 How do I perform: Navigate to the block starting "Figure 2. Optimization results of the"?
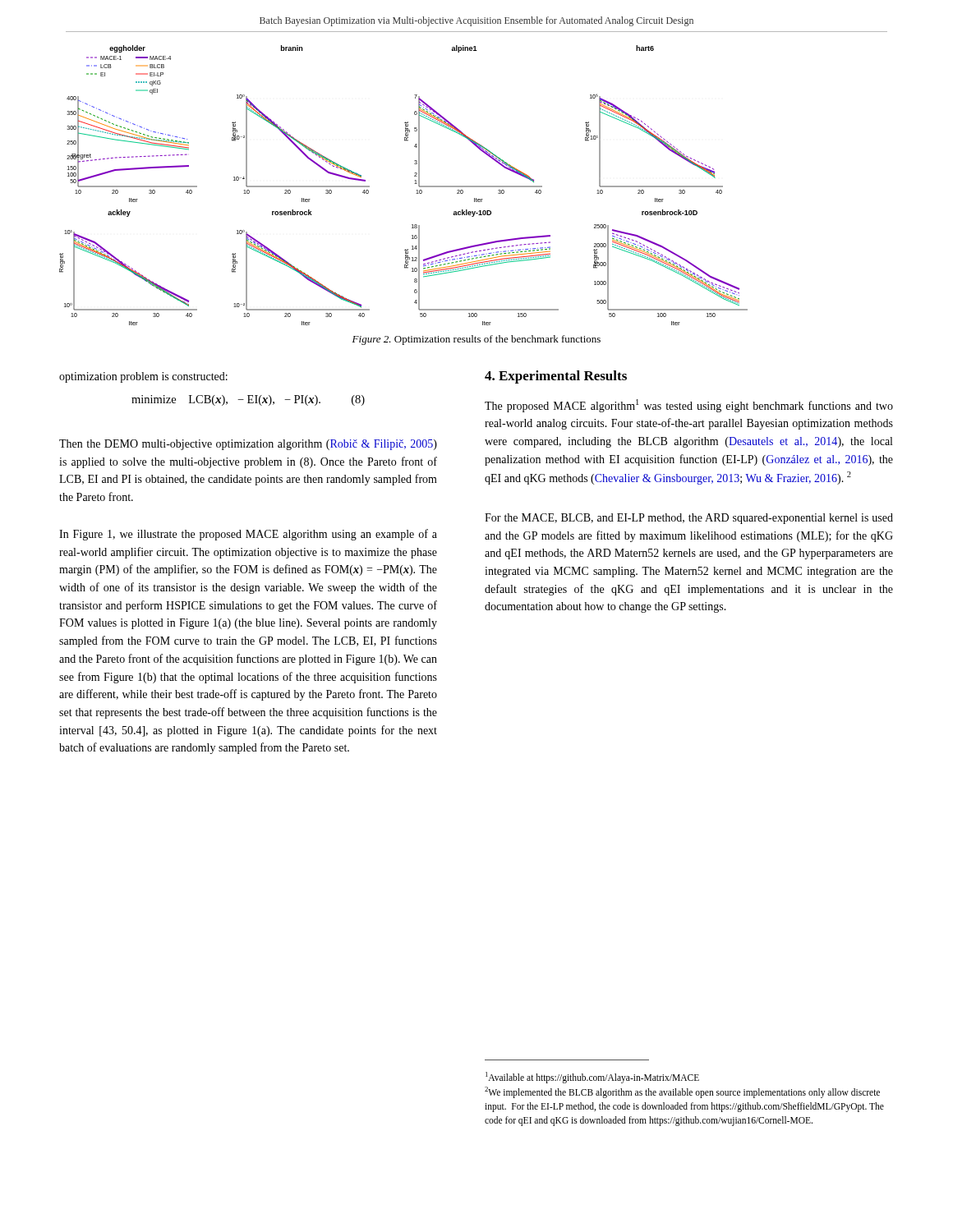[476, 339]
